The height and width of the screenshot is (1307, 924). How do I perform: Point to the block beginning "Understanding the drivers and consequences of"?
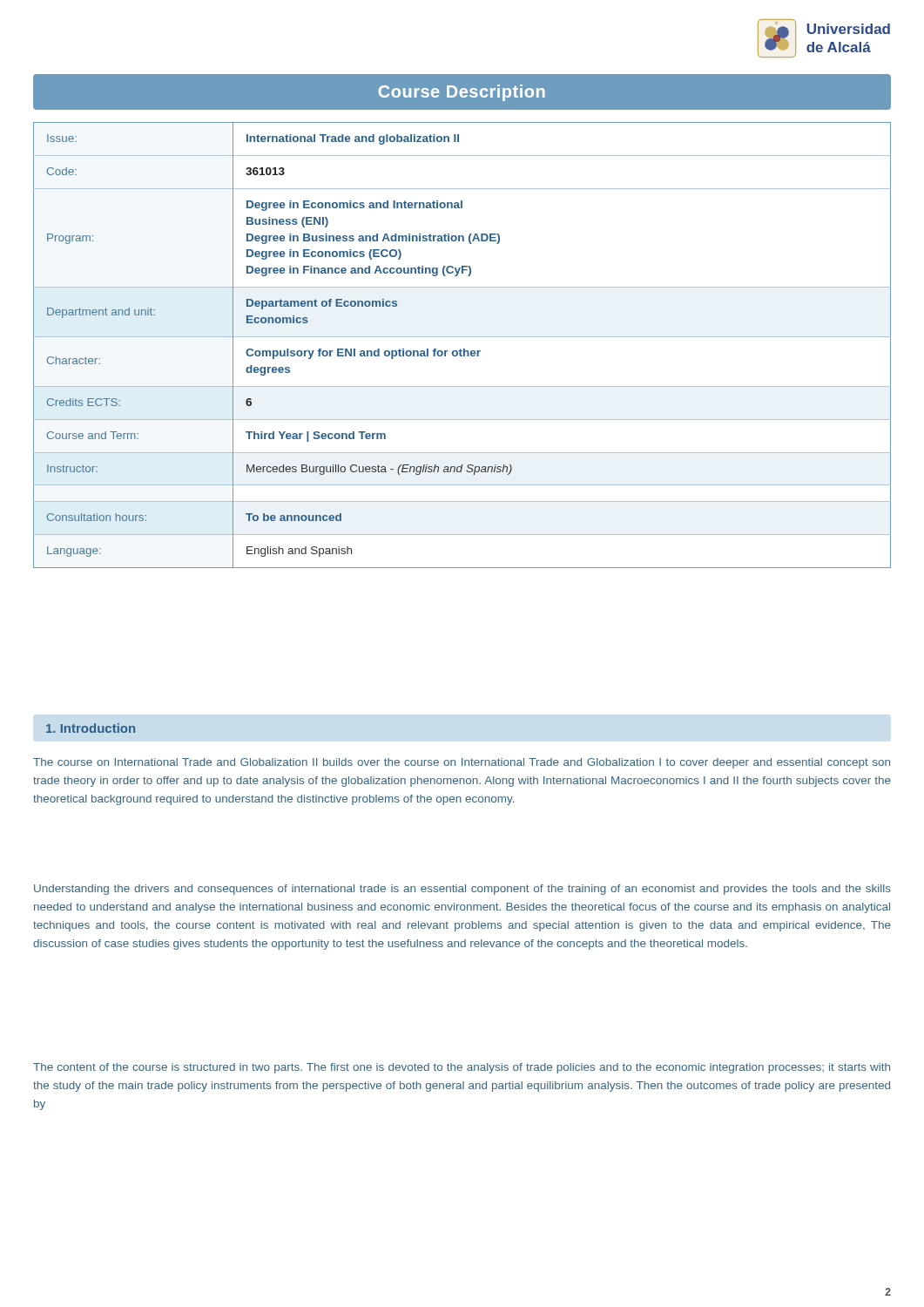pos(462,916)
